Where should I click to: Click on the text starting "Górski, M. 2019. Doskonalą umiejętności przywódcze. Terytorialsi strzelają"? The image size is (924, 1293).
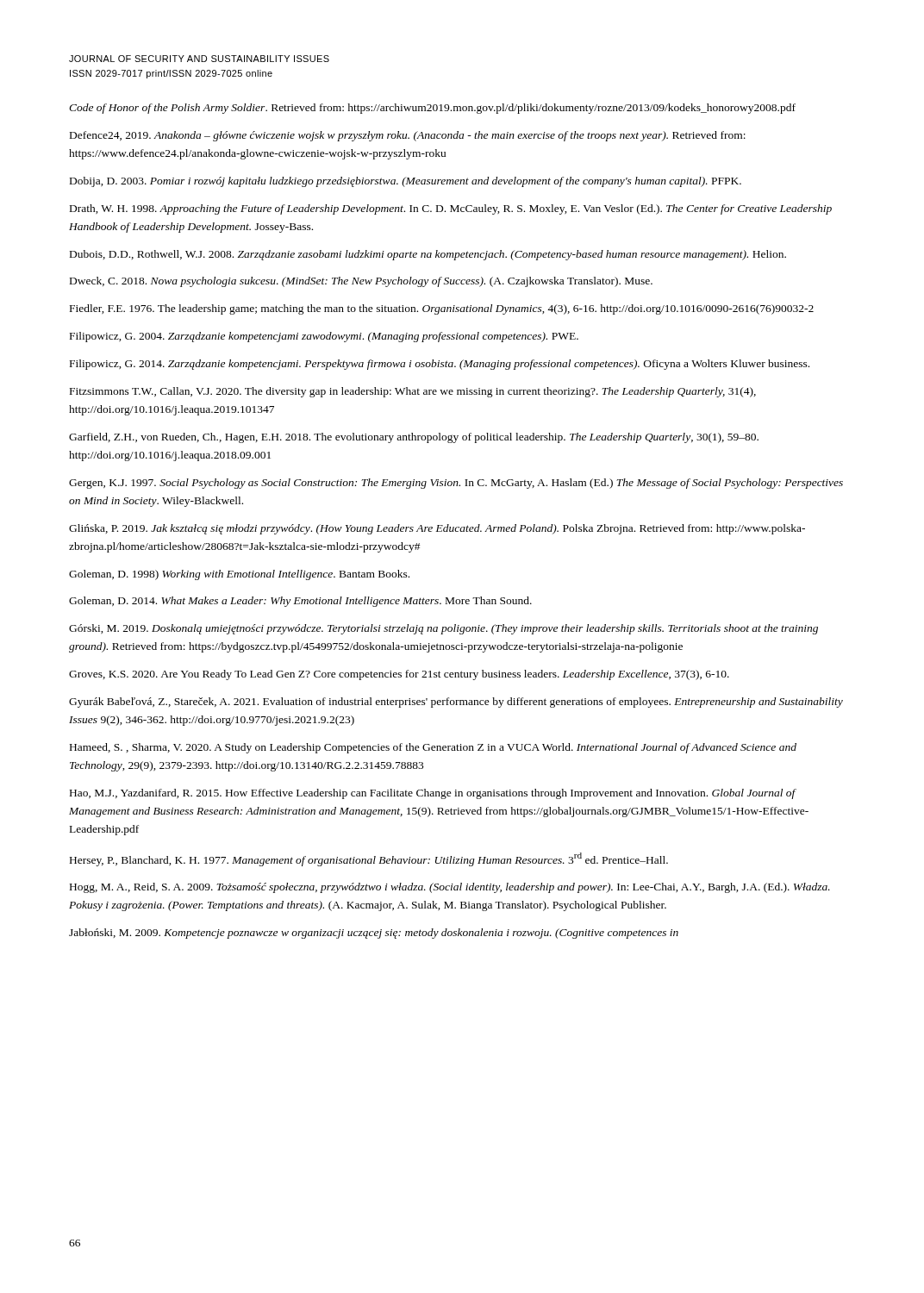[444, 637]
